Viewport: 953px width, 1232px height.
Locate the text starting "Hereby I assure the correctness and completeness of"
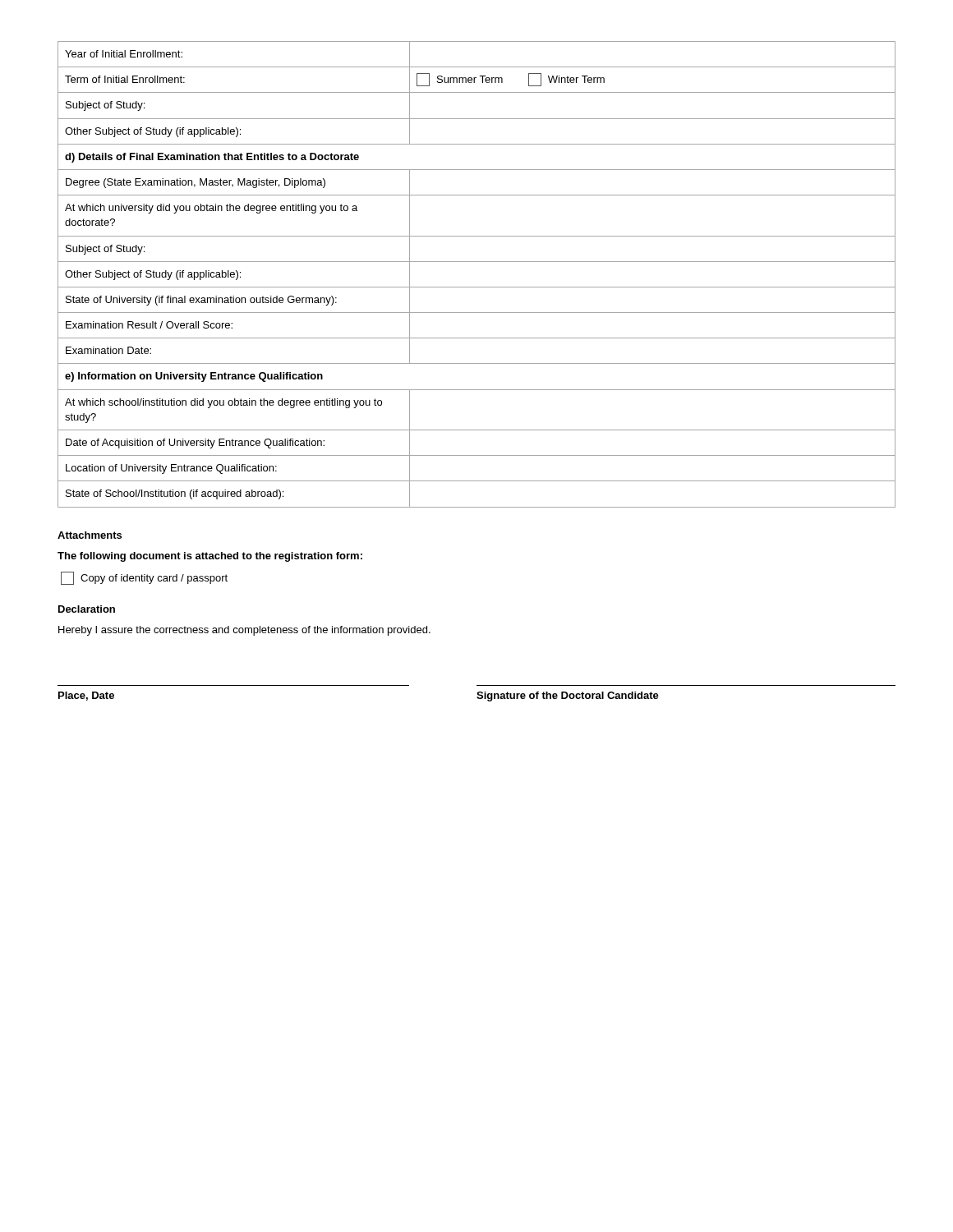(x=244, y=629)
